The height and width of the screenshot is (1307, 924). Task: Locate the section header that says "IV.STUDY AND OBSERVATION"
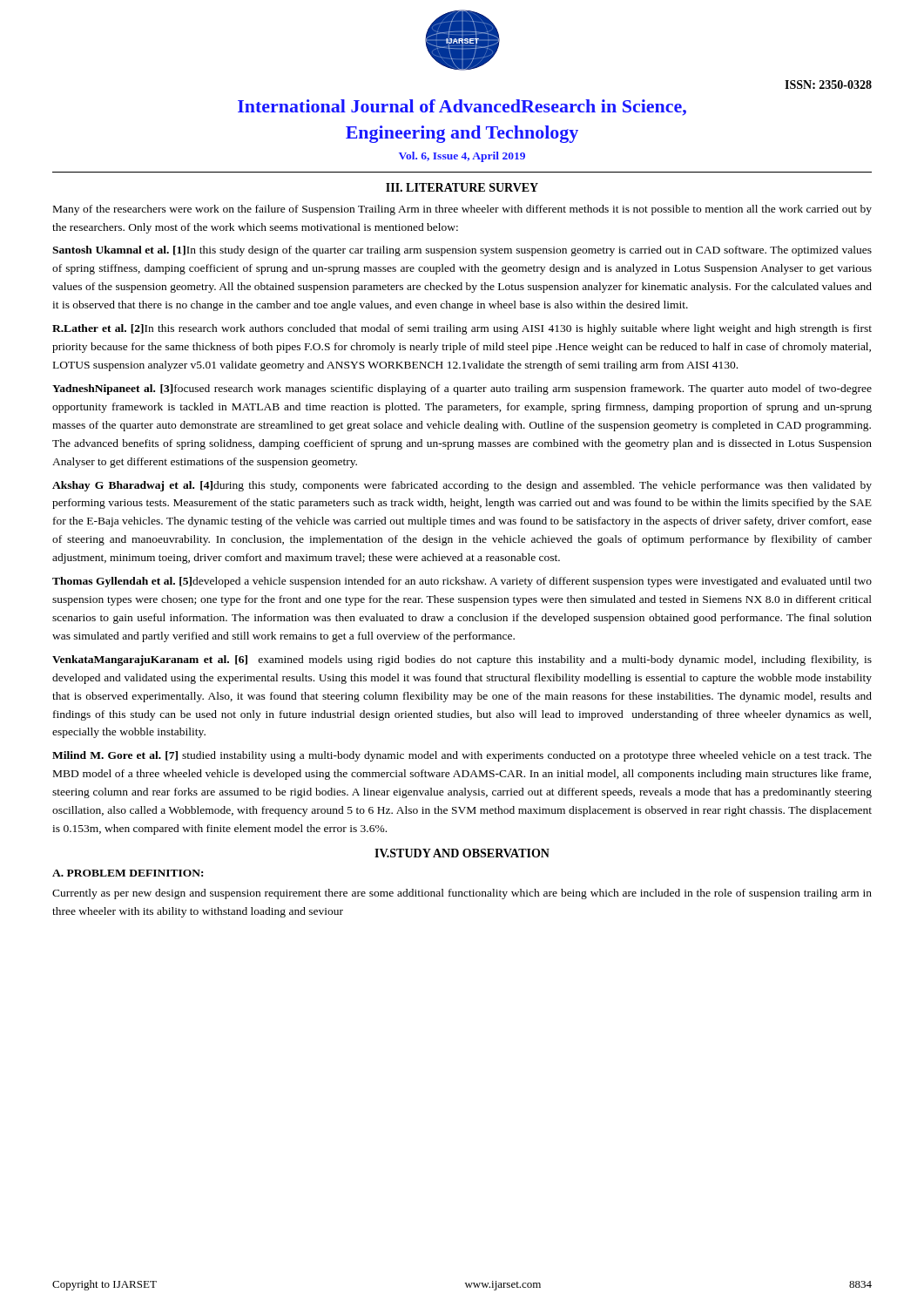click(x=462, y=853)
